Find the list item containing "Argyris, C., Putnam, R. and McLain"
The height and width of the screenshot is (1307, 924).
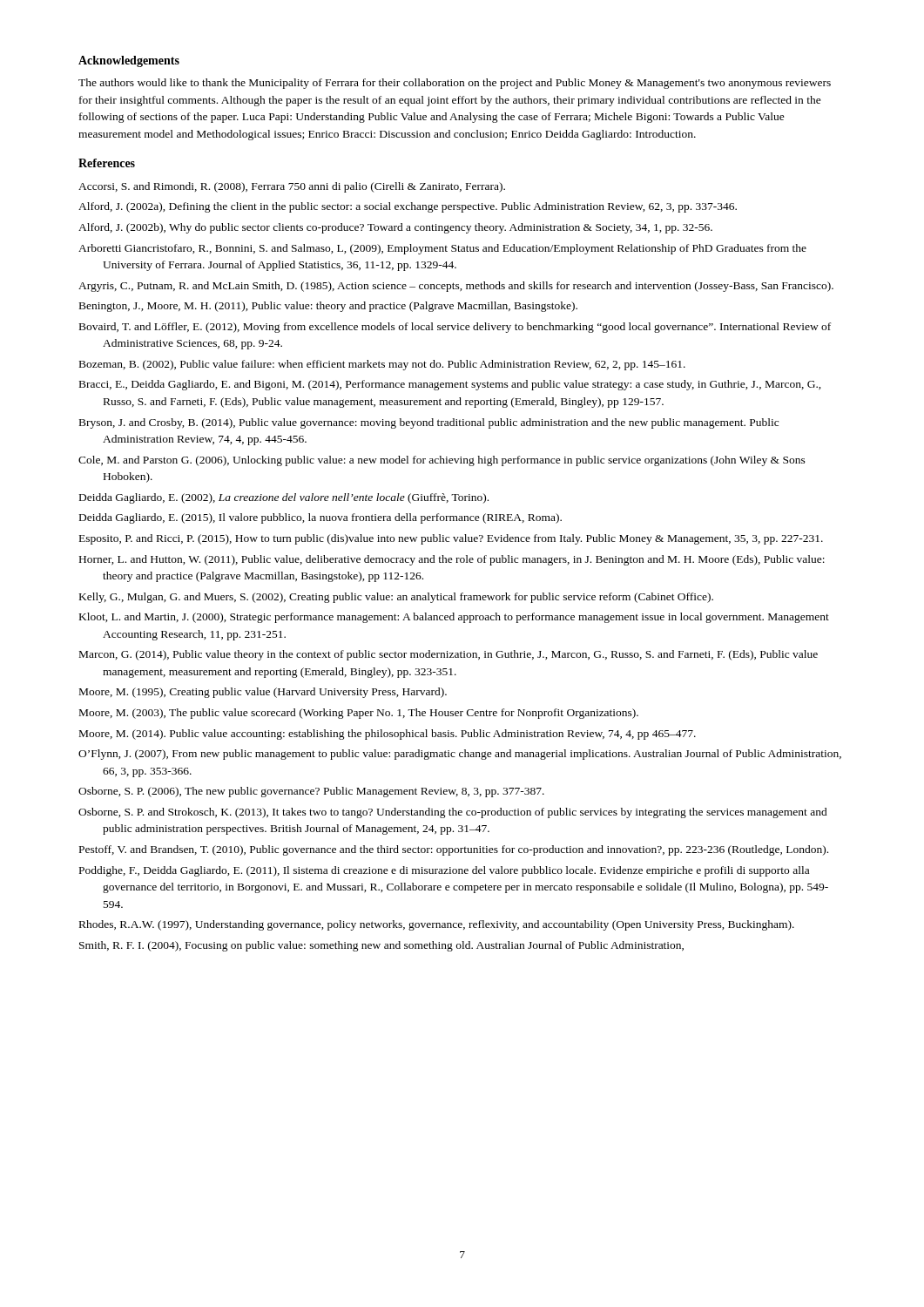point(456,285)
